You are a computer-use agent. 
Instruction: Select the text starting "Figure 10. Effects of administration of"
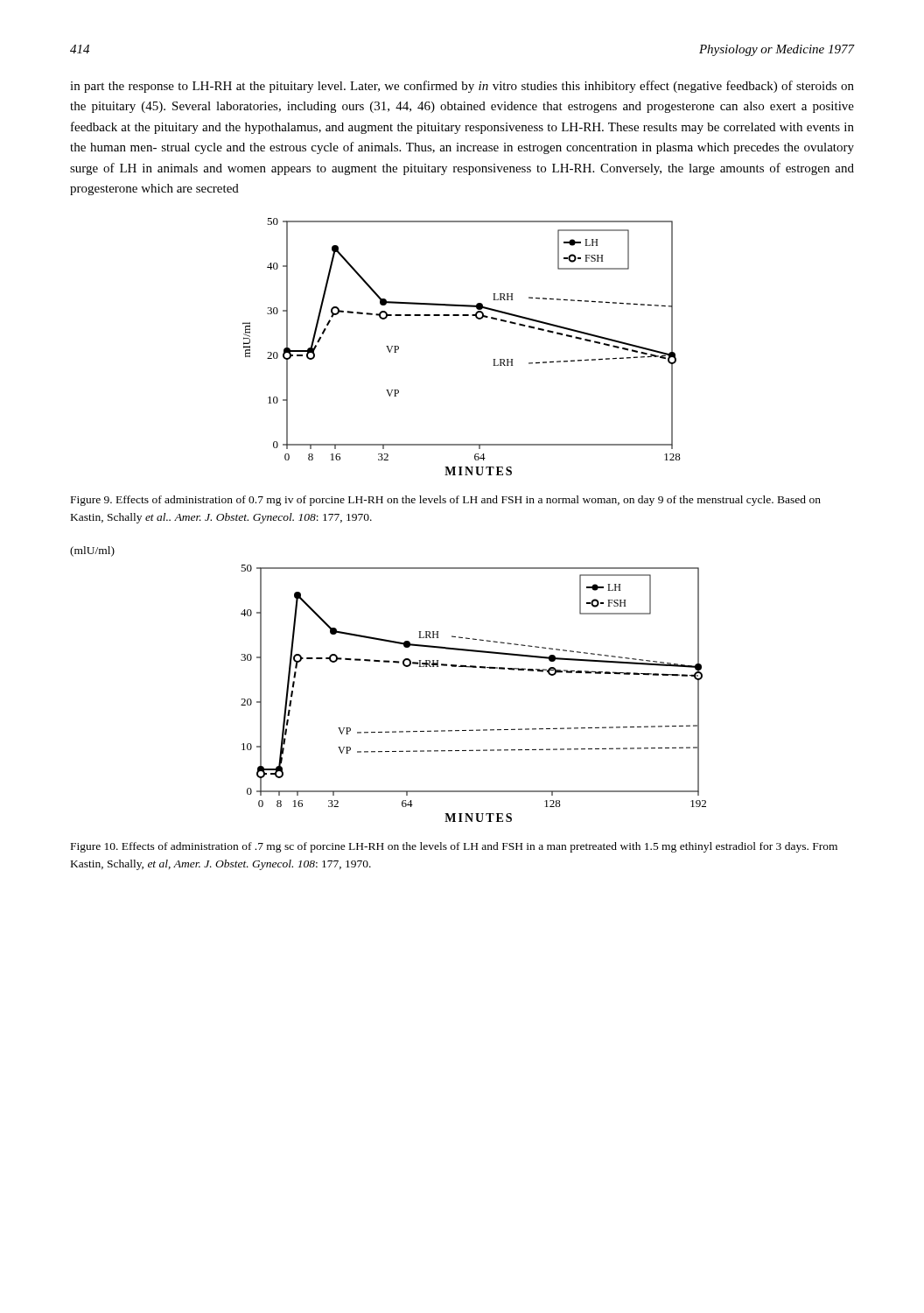click(454, 855)
